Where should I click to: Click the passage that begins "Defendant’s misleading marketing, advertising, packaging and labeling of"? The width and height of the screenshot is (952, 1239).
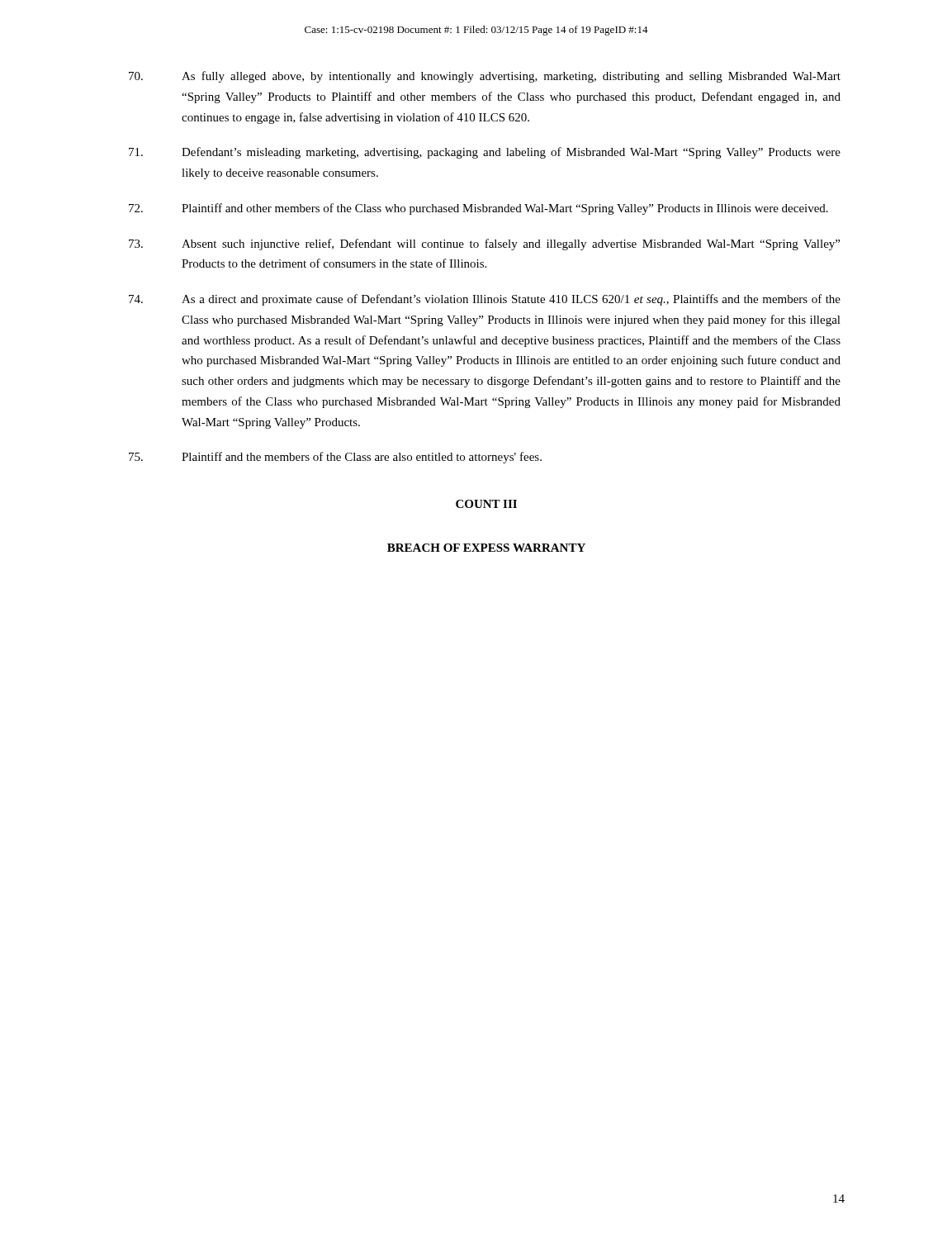[486, 163]
